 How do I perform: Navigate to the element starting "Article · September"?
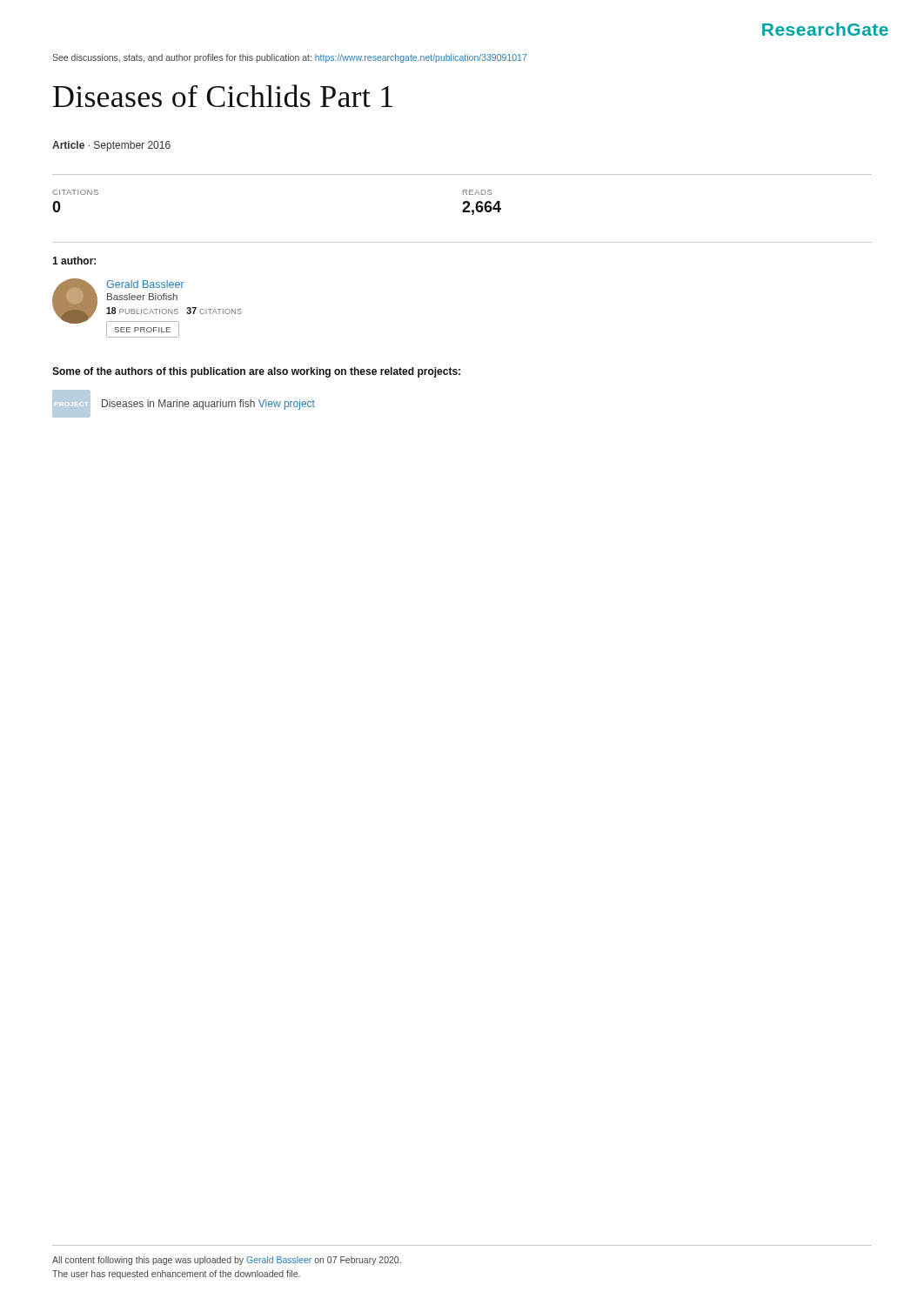click(x=111, y=145)
